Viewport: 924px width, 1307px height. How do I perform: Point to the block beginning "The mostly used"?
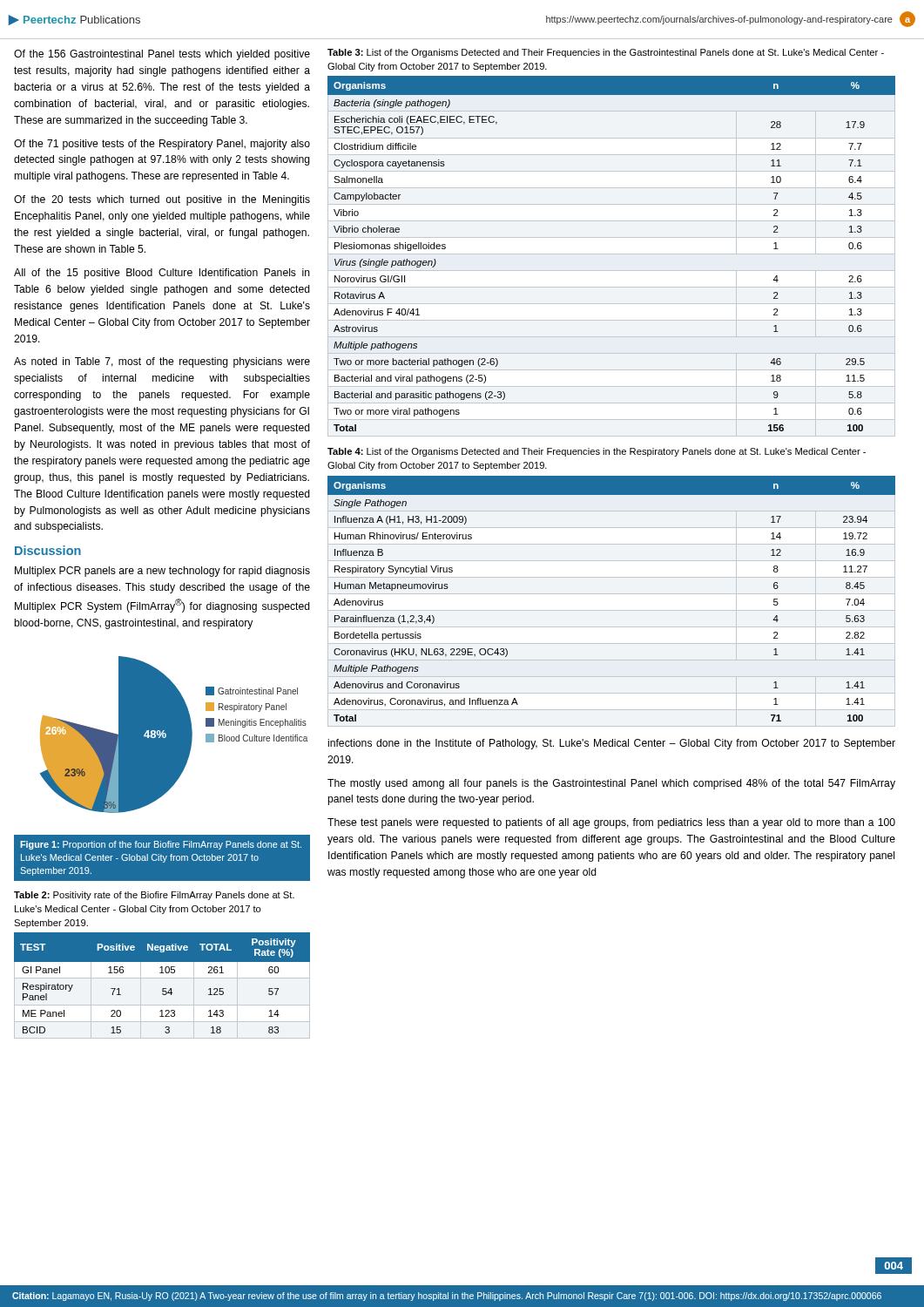point(611,791)
